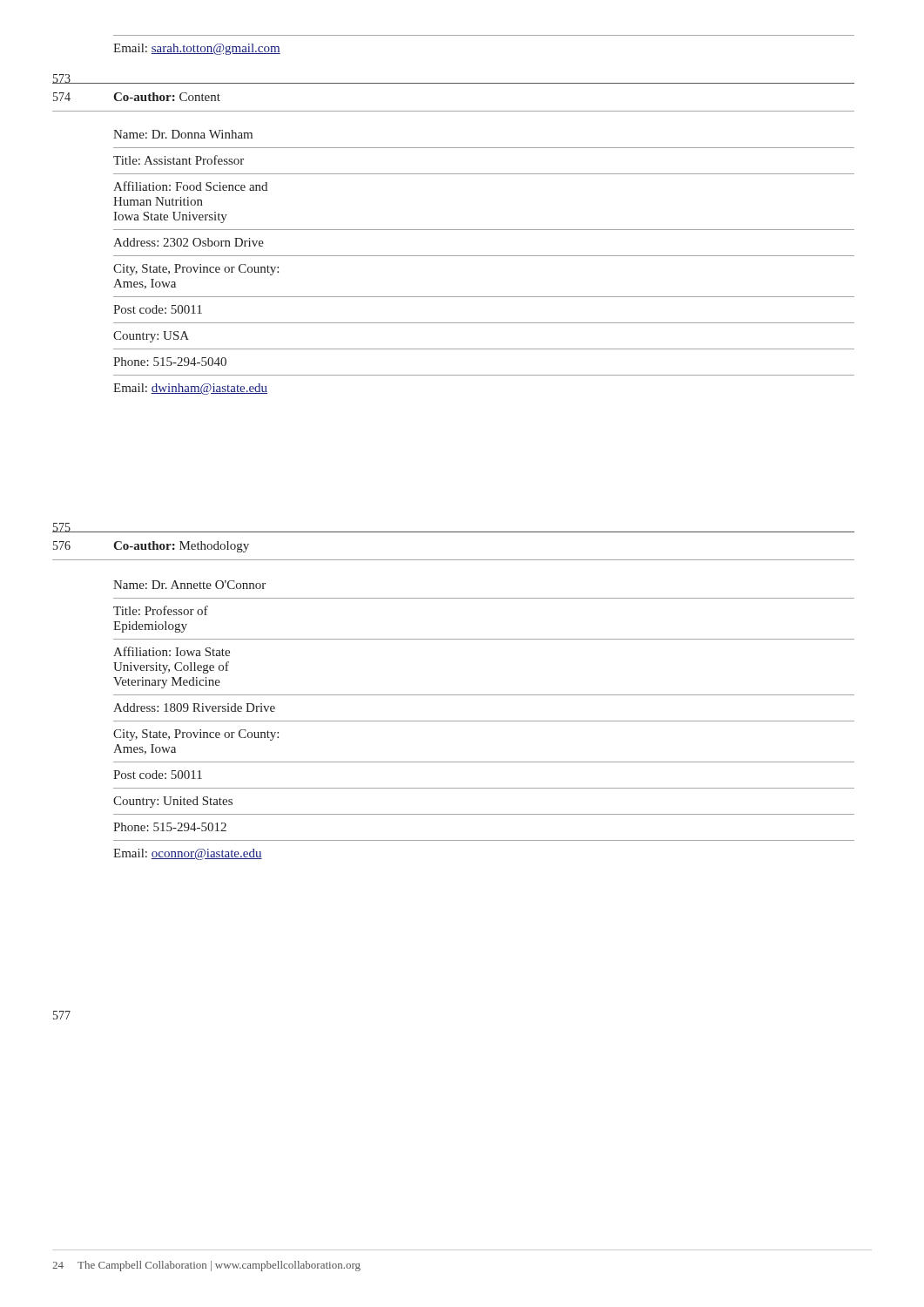Navigate to the text block starting "Name: Dr. Donna Winham"
This screenshot has width=924, height=1307.
tap(183, 134)
